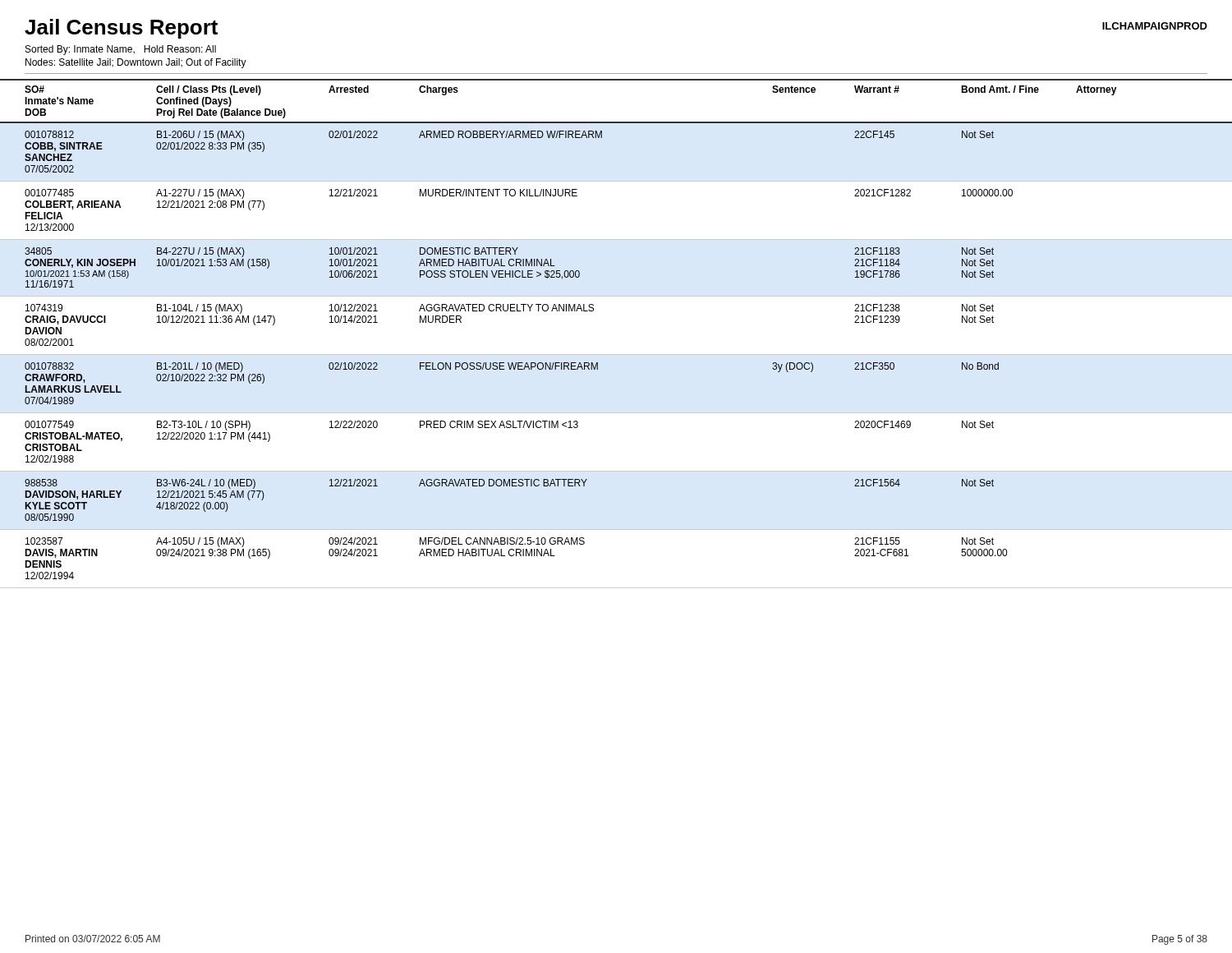Click on the table containing "1074319 CRAIG, DAVUCCIDAVION"
The height and width of the screenshot is (953, 1232).
point(616,326)
